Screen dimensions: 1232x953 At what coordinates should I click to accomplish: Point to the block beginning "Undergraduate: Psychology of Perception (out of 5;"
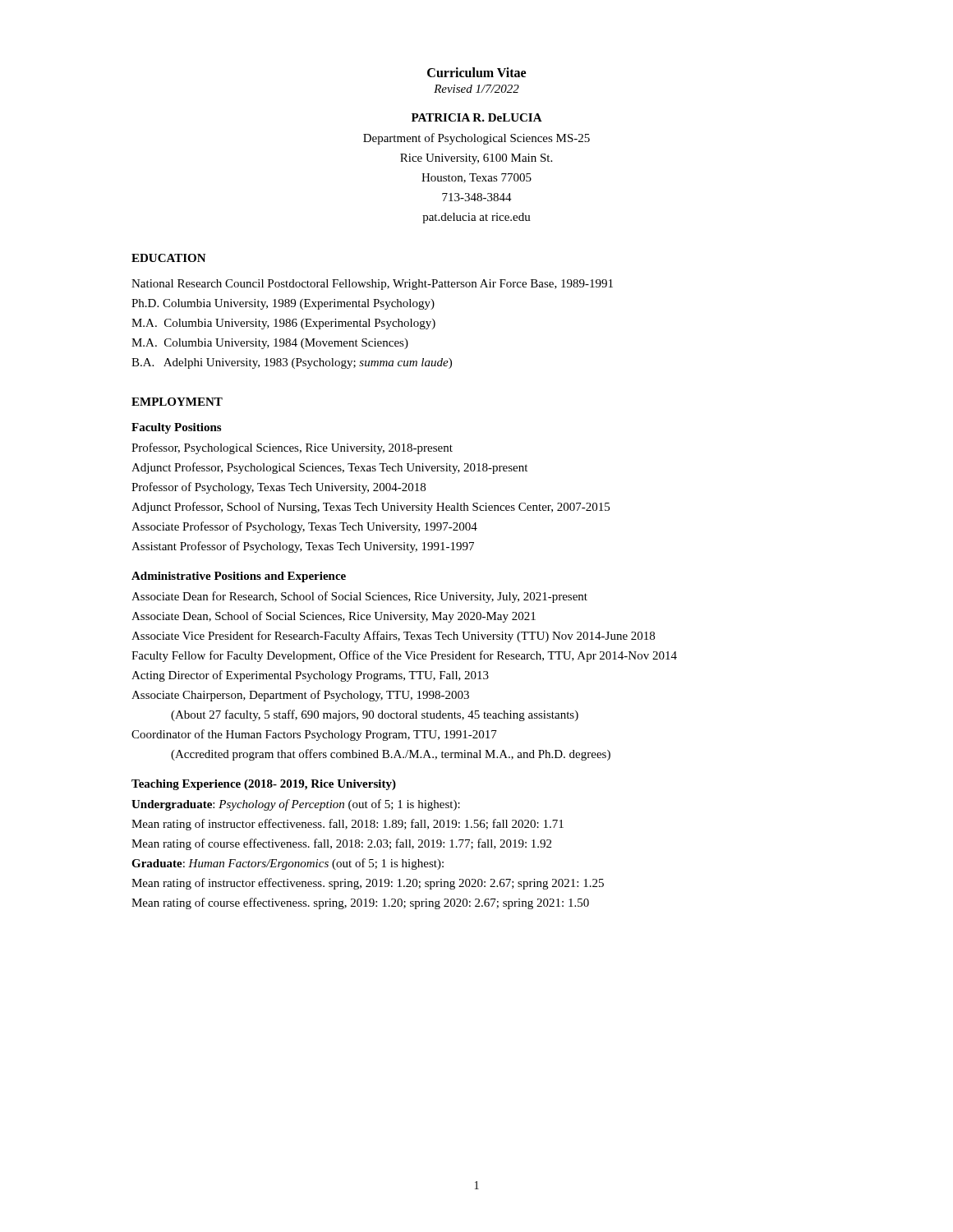[x=368, y=853]
